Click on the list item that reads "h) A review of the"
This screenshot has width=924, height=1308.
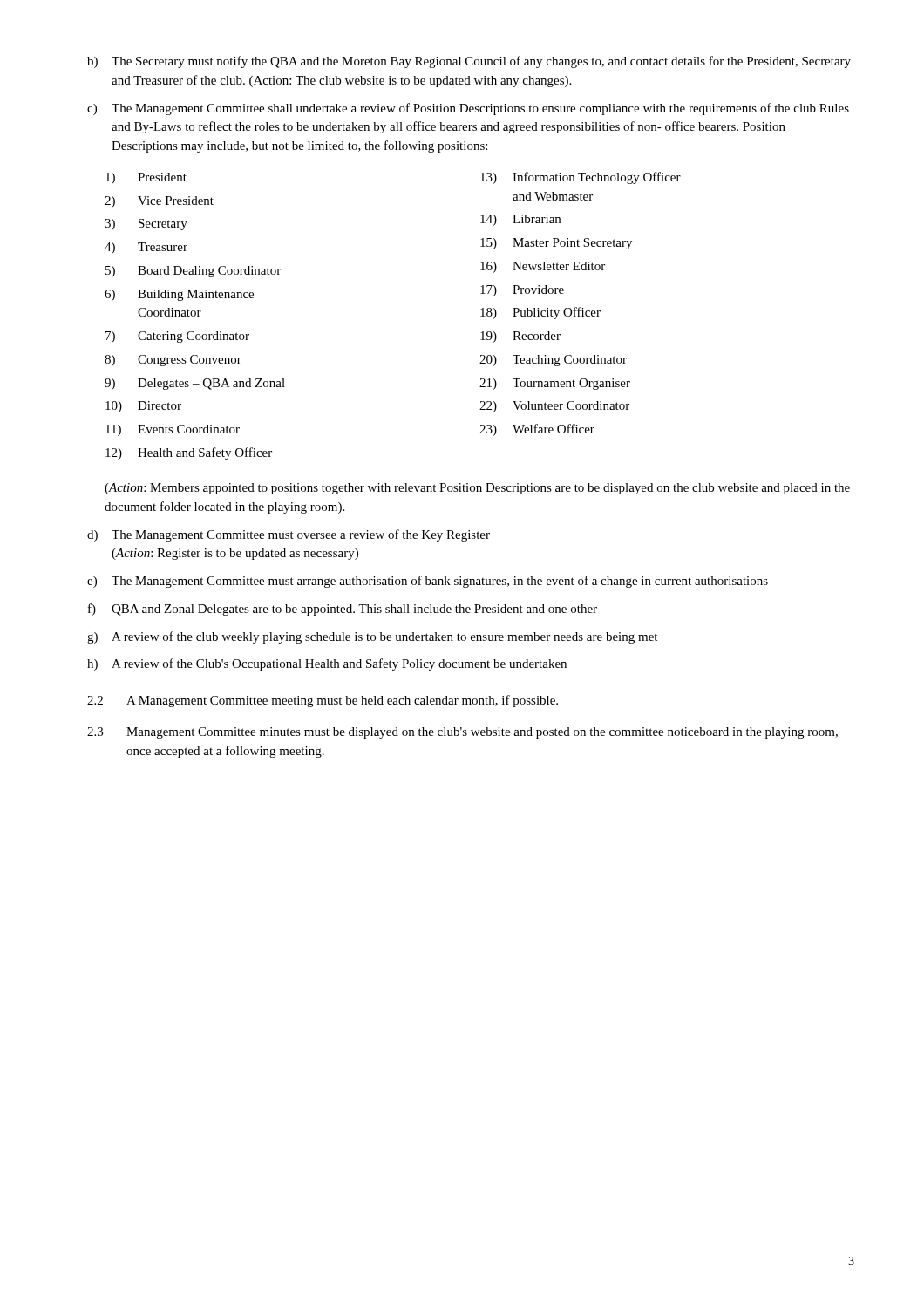point(471,665)
